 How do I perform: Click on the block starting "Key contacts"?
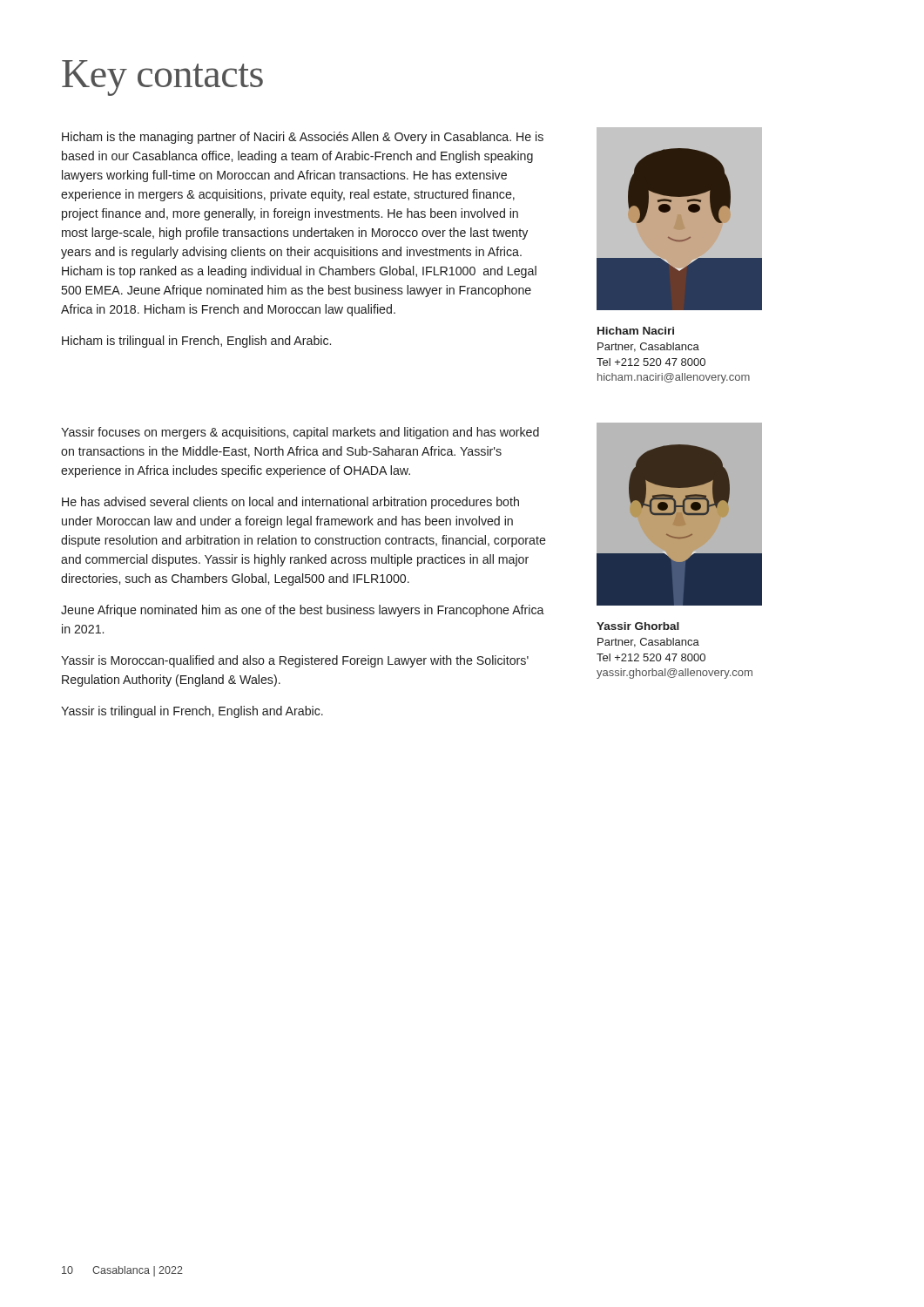(x=162, y=74)
